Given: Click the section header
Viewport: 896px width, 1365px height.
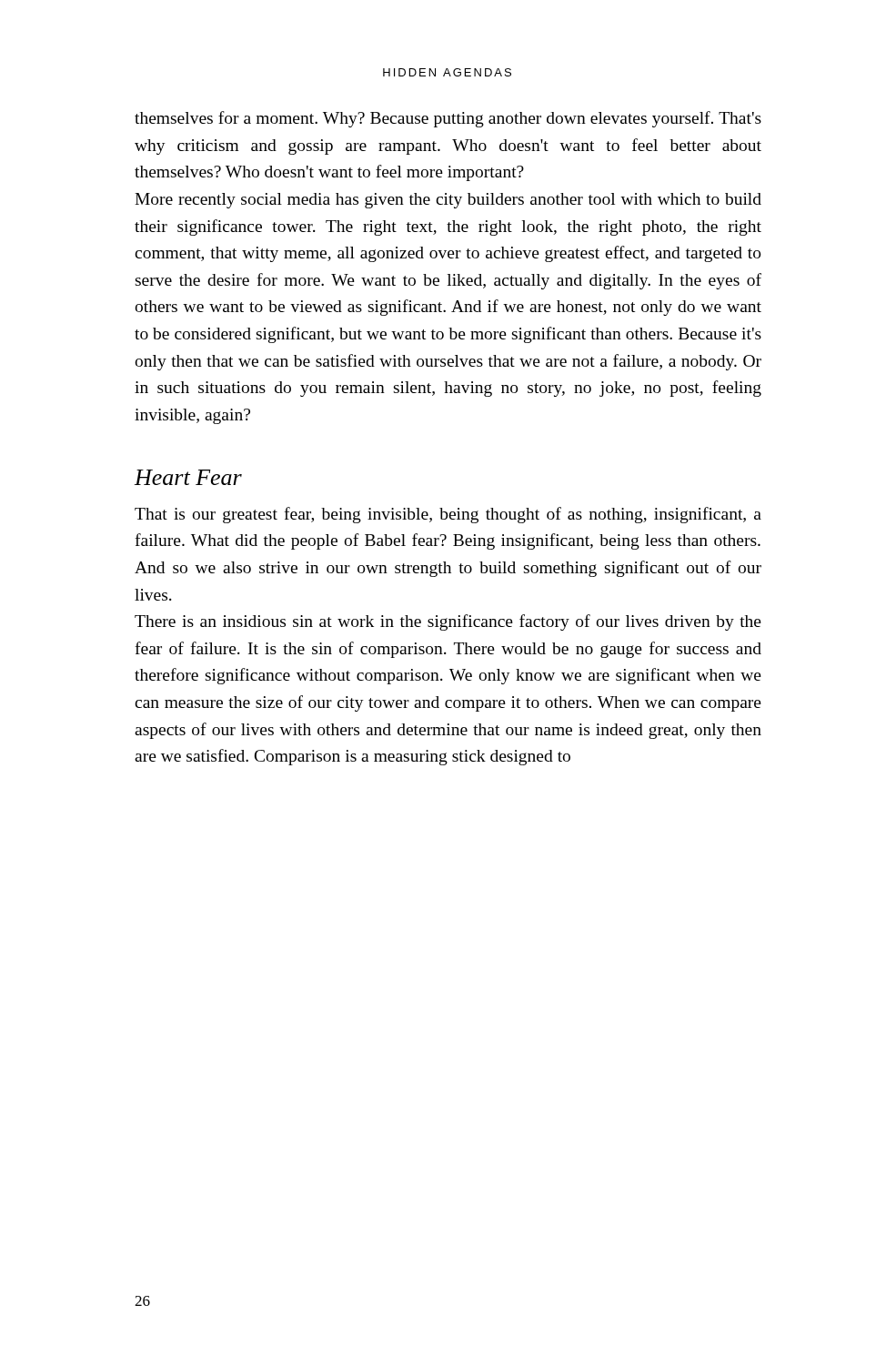Looking at the screenshot, I should (x=188, y=477).
